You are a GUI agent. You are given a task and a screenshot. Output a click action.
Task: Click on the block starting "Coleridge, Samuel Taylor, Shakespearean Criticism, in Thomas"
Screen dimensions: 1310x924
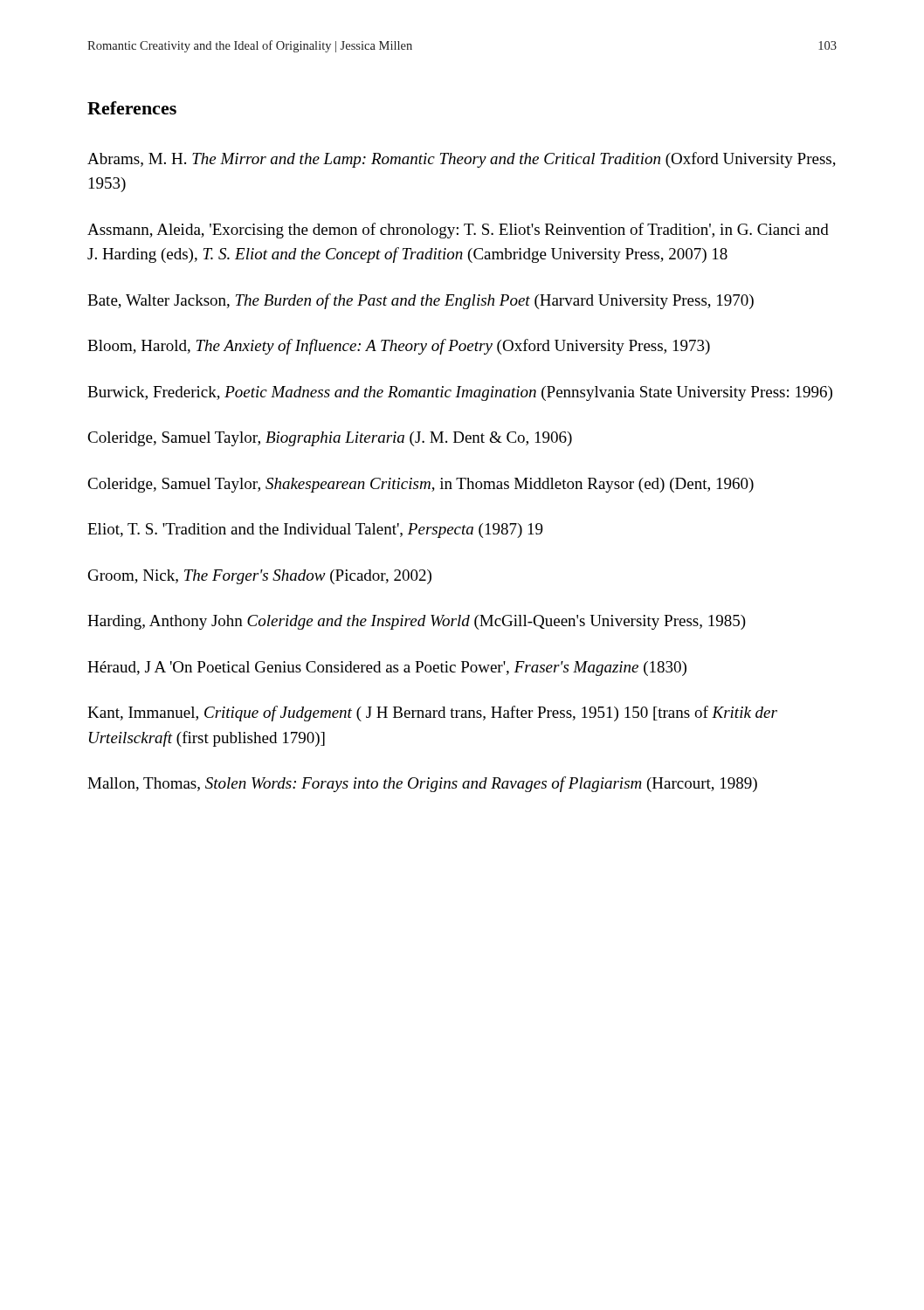[421, 483]
